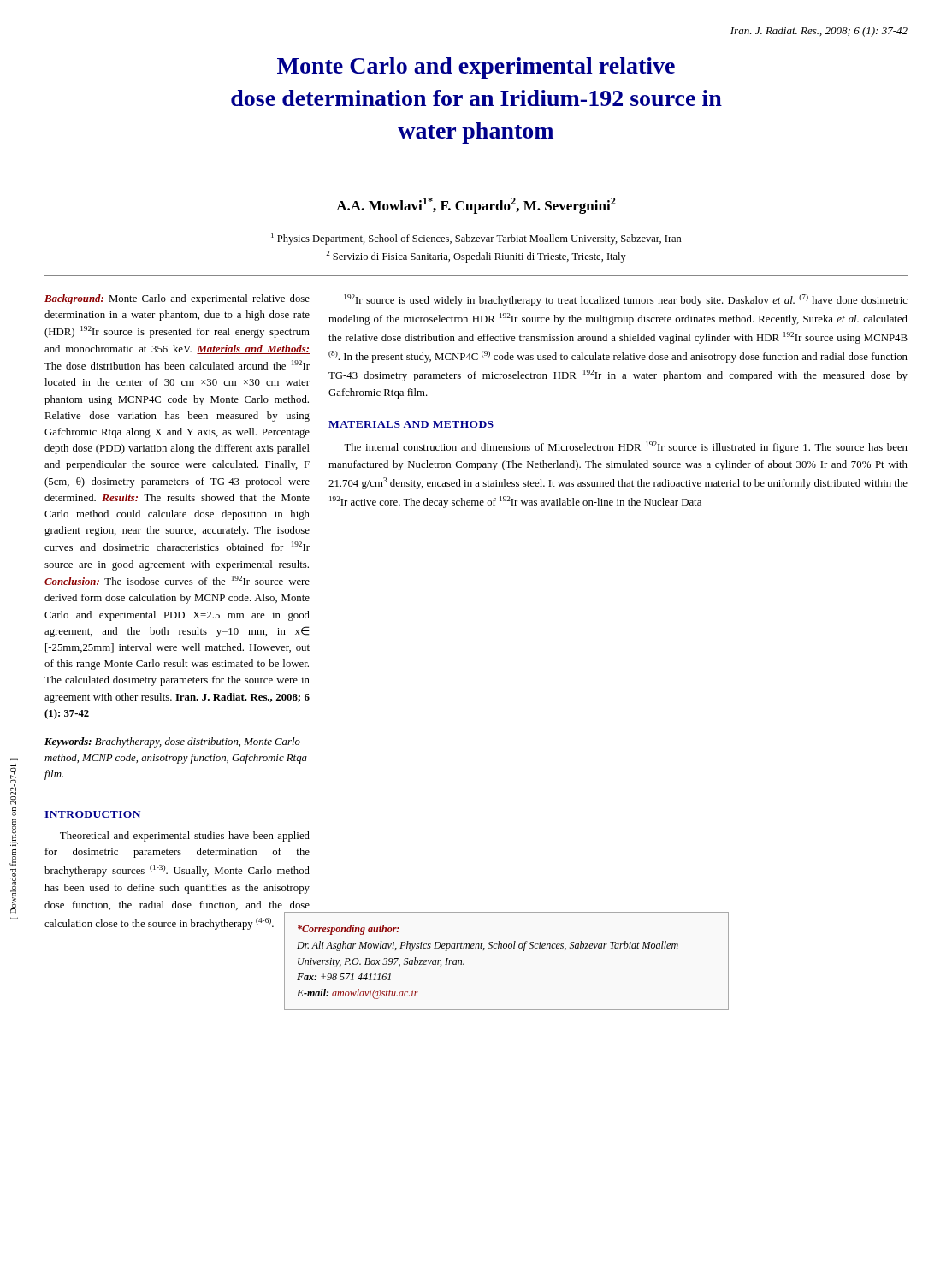Select the block starting "Keywords: Brachytherapy, dose"
Image resolution: width=952 pixels, height=1283 pixels.
(x=176, y=758)
